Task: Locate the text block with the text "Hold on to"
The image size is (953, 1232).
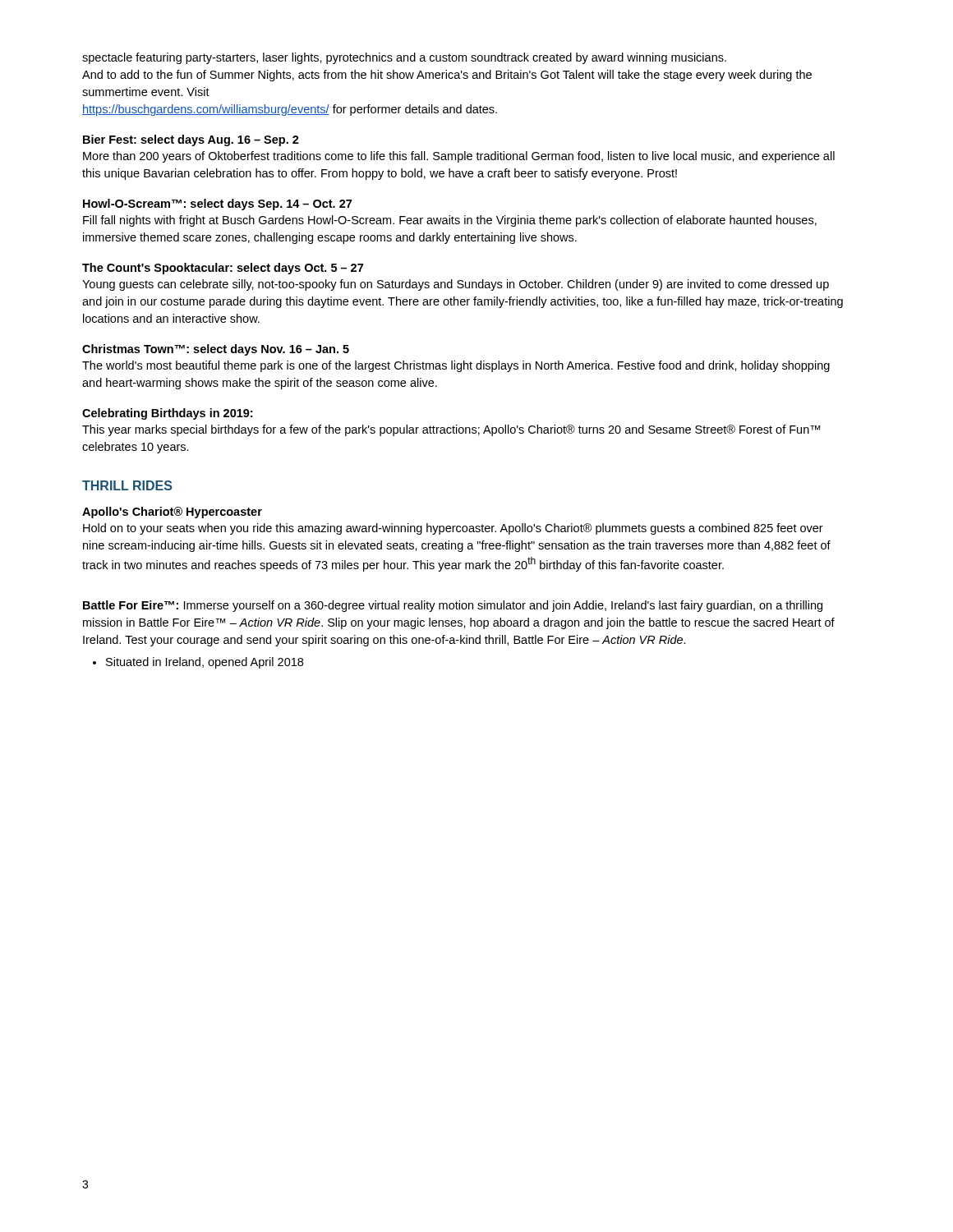Action: [456, 547]
